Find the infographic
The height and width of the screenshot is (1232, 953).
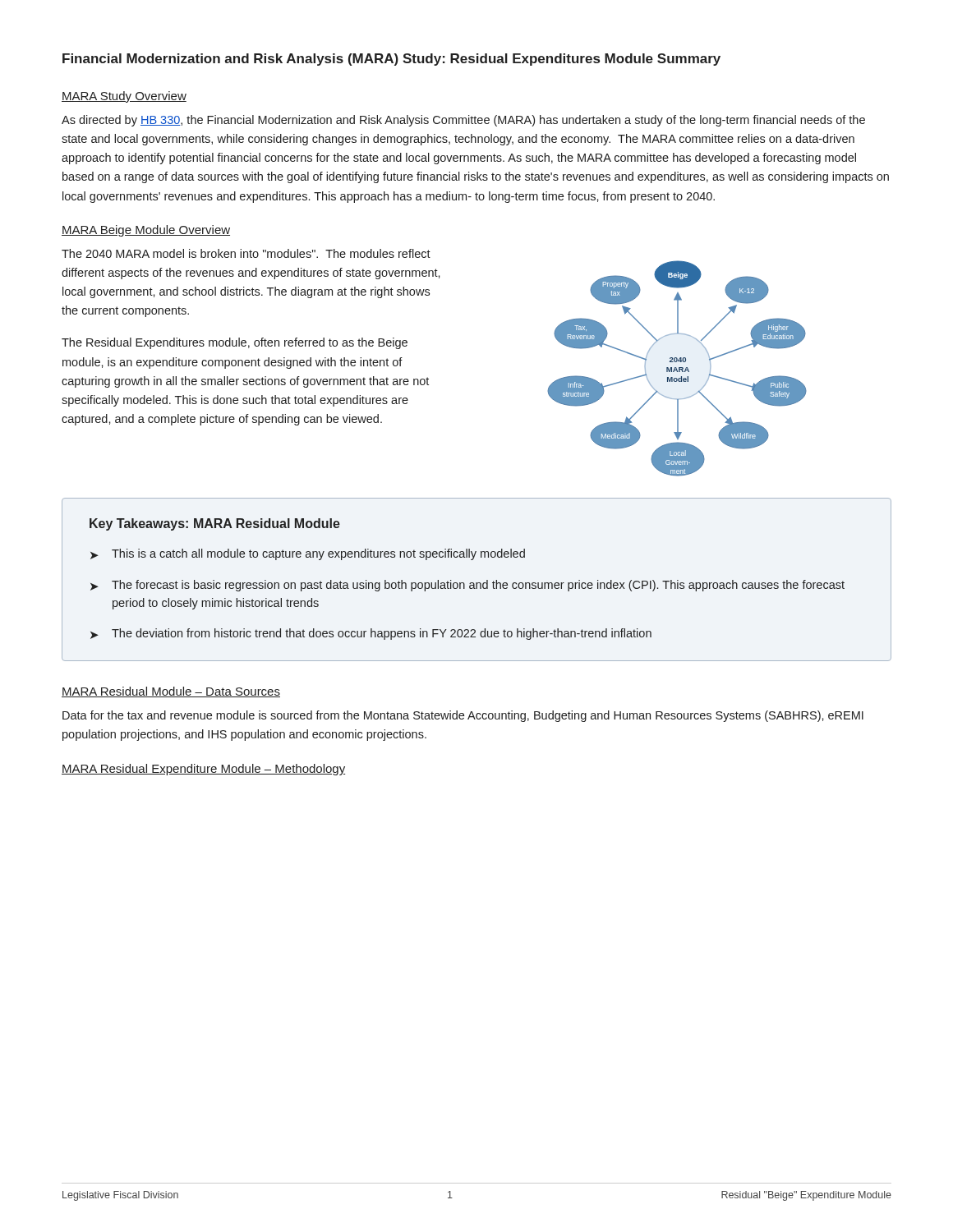click(x=678, y=364)
